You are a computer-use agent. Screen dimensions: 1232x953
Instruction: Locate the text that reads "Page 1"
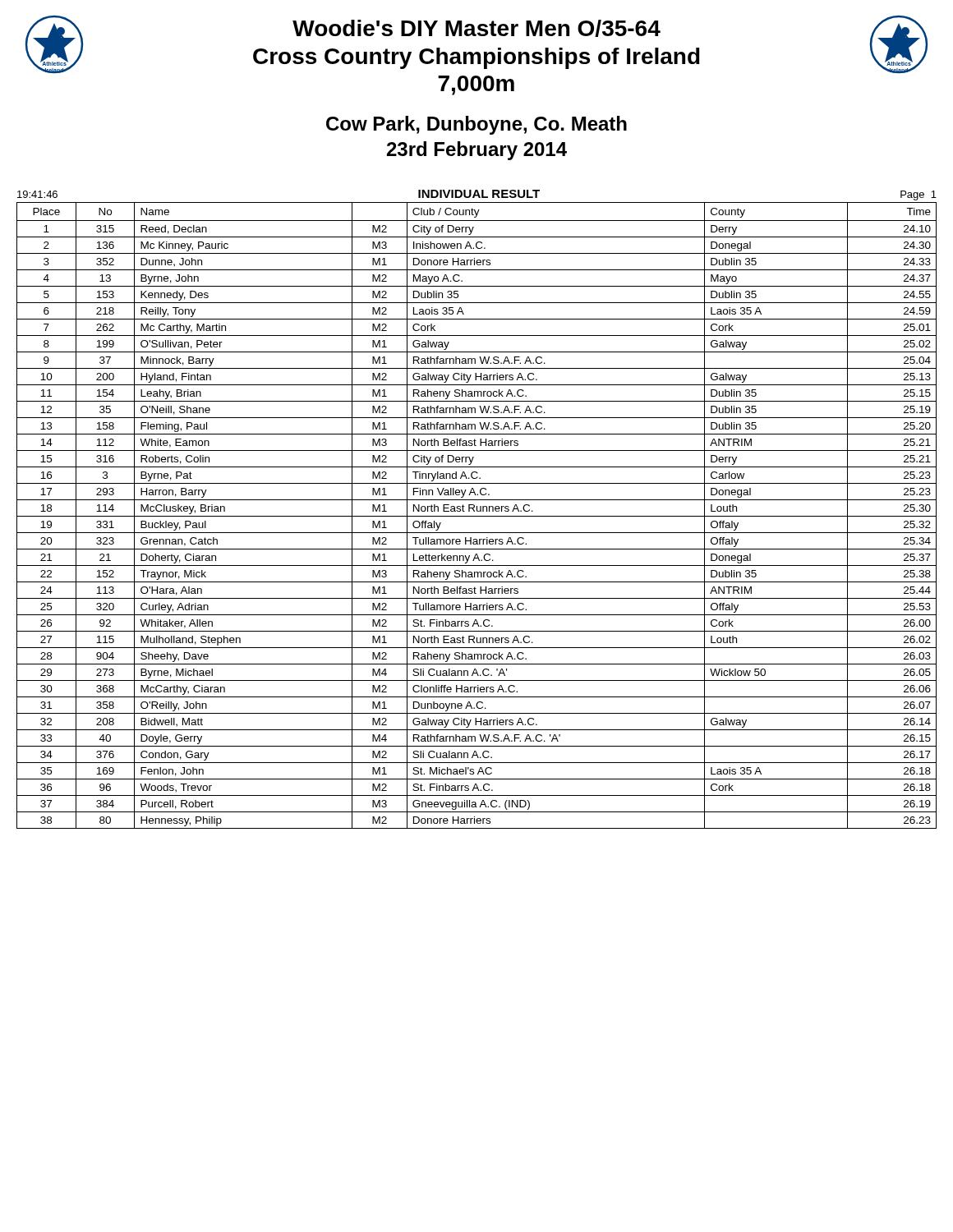(x=918, y=194)
